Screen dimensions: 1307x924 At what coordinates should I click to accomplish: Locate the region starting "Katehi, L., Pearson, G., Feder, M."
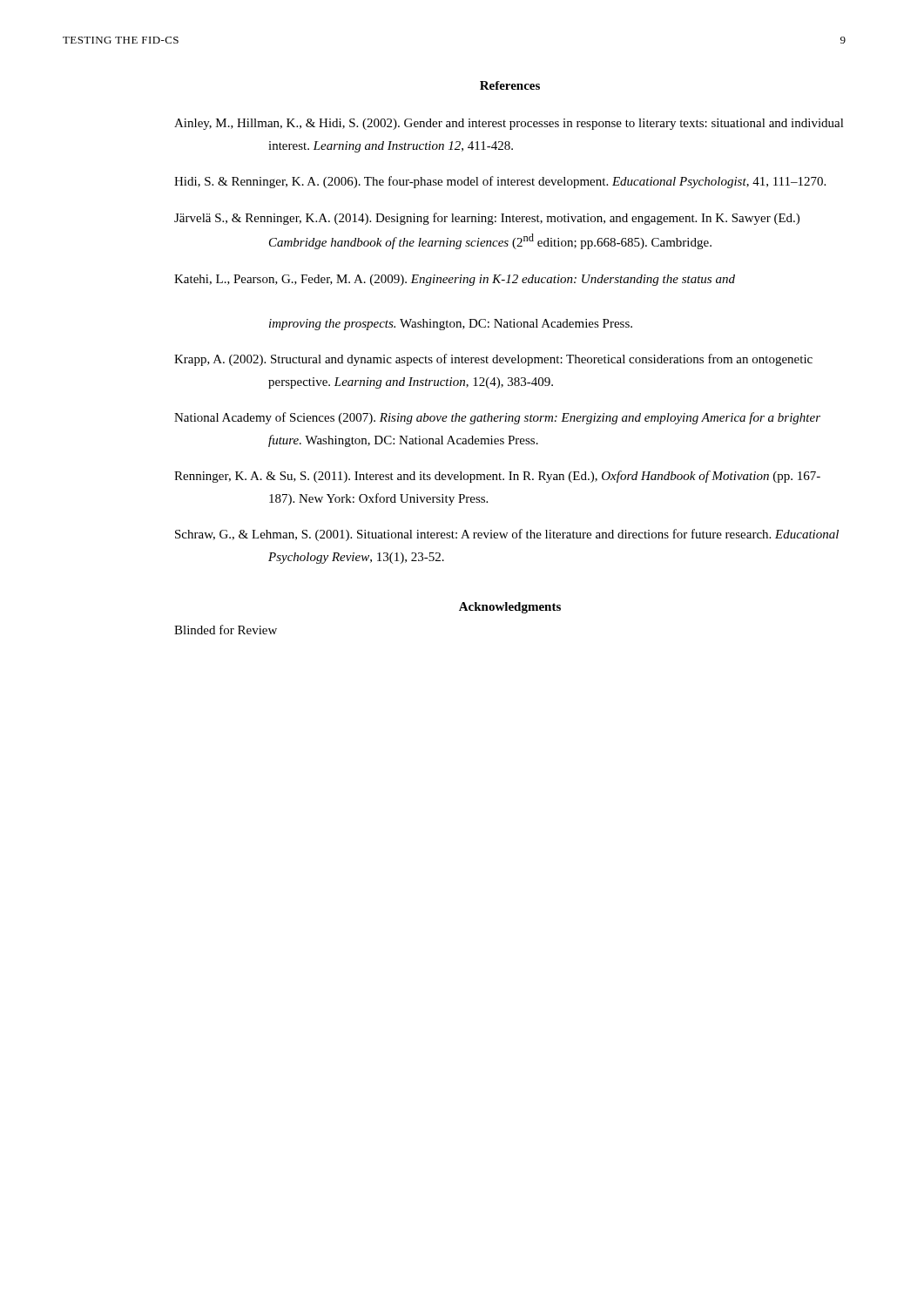455,280
